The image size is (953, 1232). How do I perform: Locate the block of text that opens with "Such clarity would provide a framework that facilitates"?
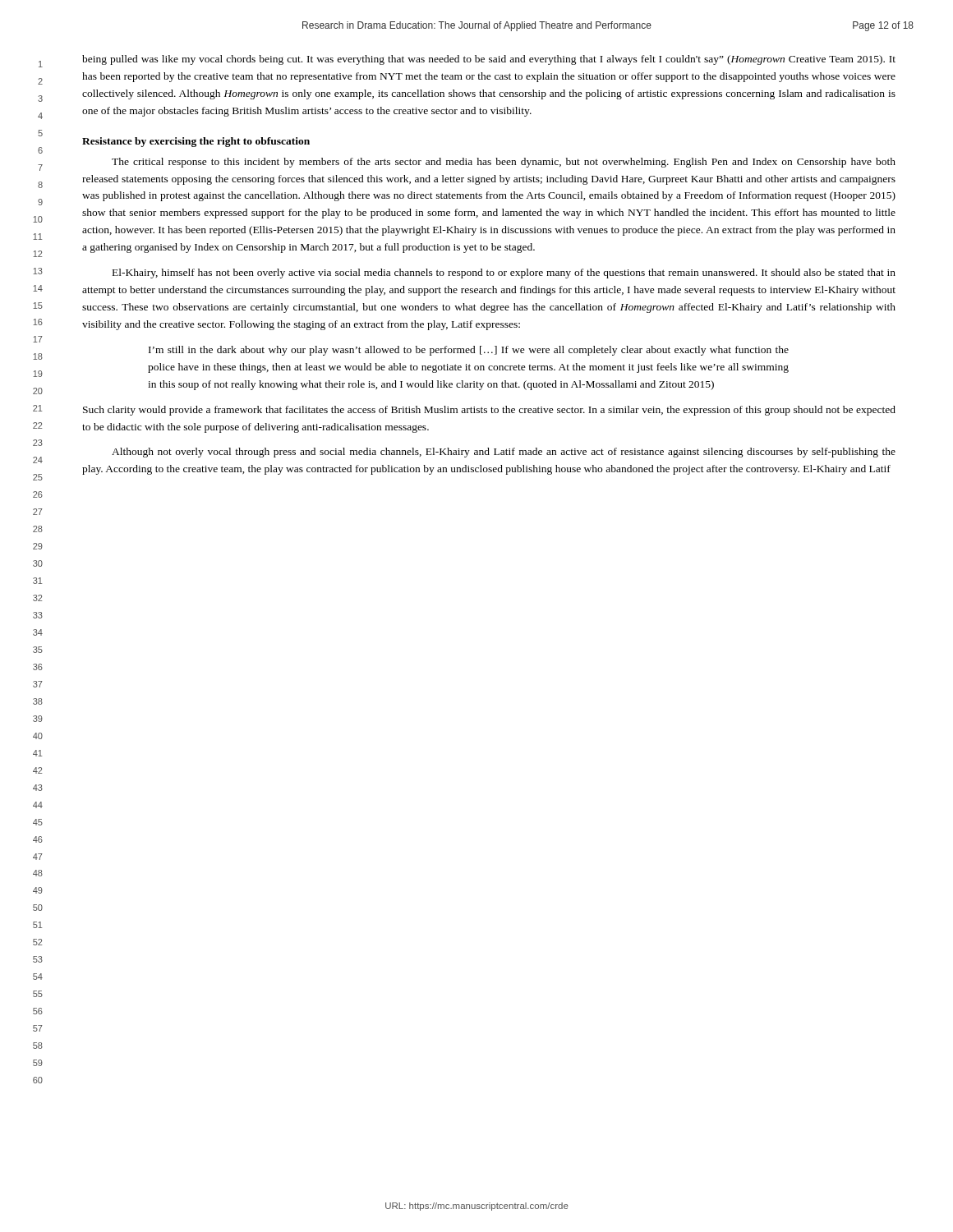pos(489,418)
